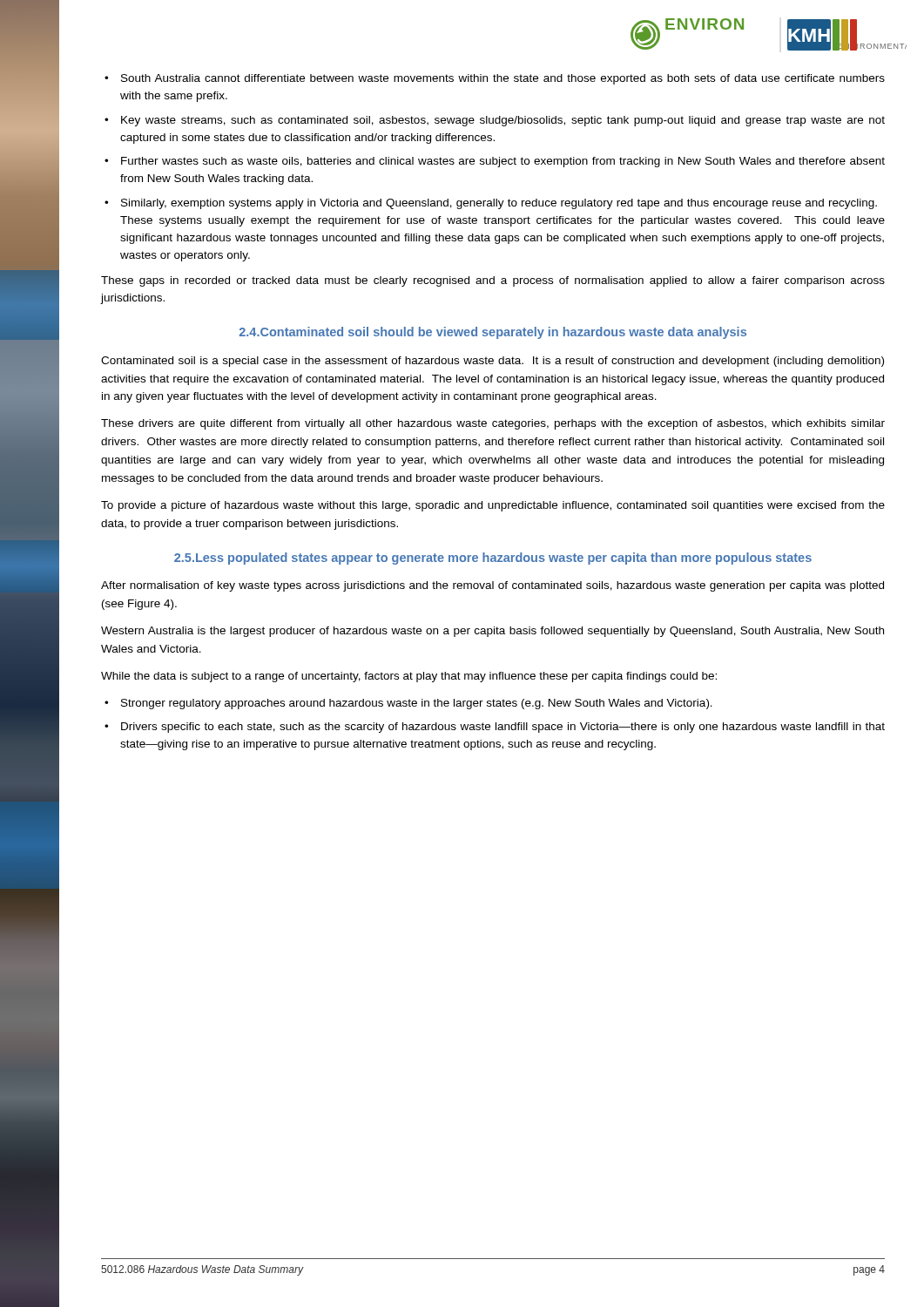The height and width of the screenshot is (1307, 924).
Task: Select the text block with the text "After normalisation of key waste types across"
Action: 493,595
